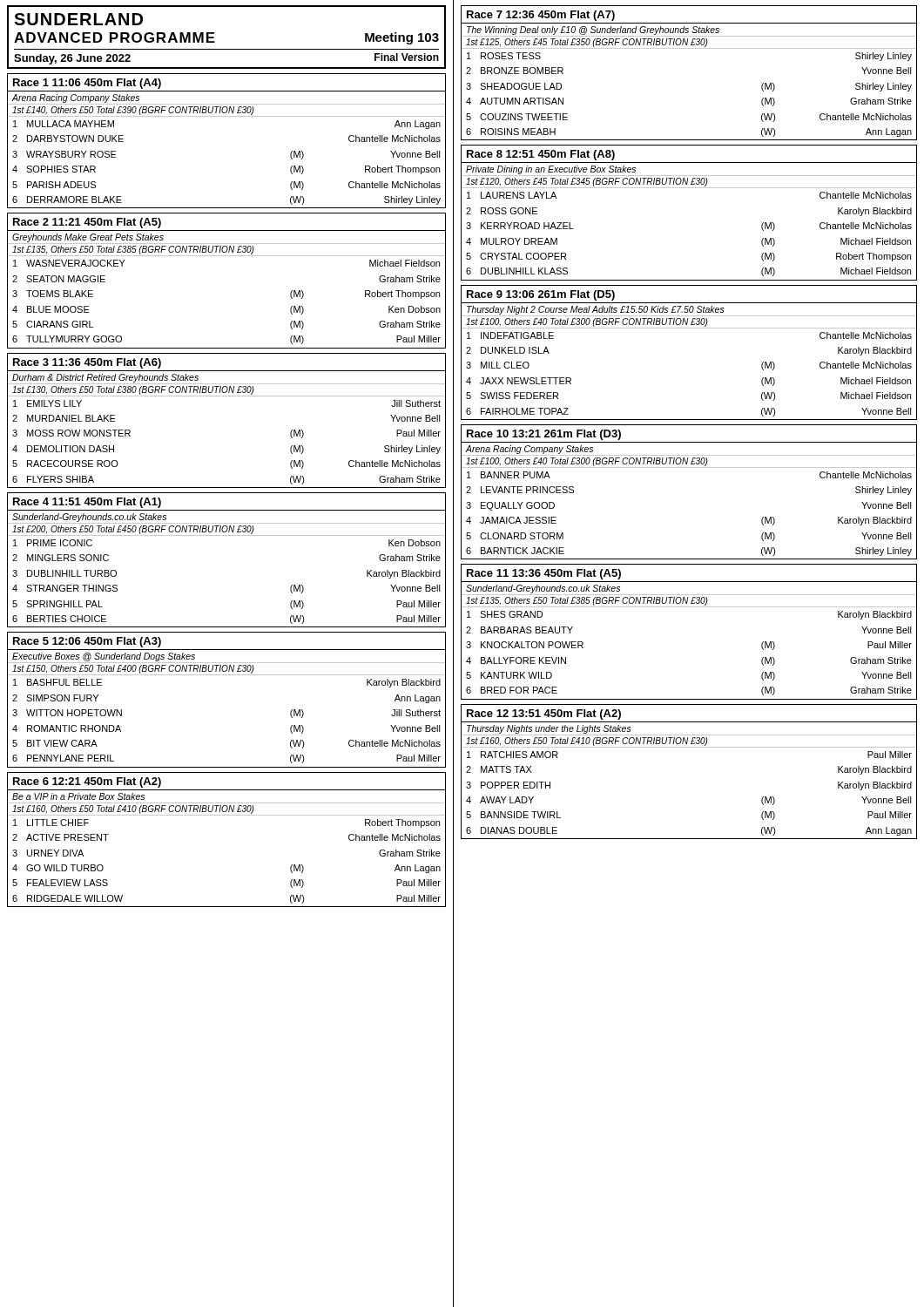
Task: Locate the text block starting "Race 3 11:36 450m Flat"
Action: [87, 363]
